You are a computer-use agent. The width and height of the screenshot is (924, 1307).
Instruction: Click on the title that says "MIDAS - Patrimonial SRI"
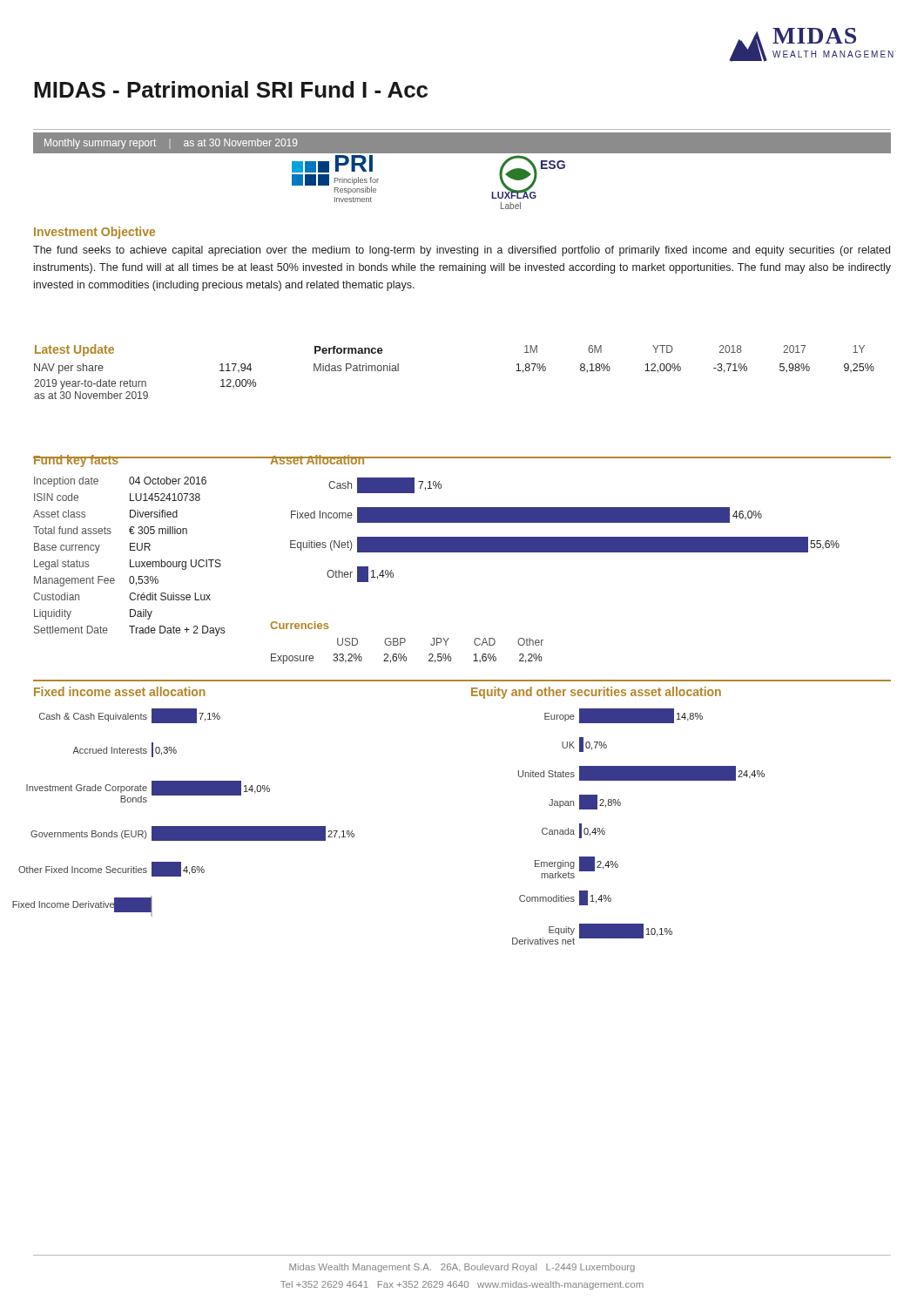231,90
